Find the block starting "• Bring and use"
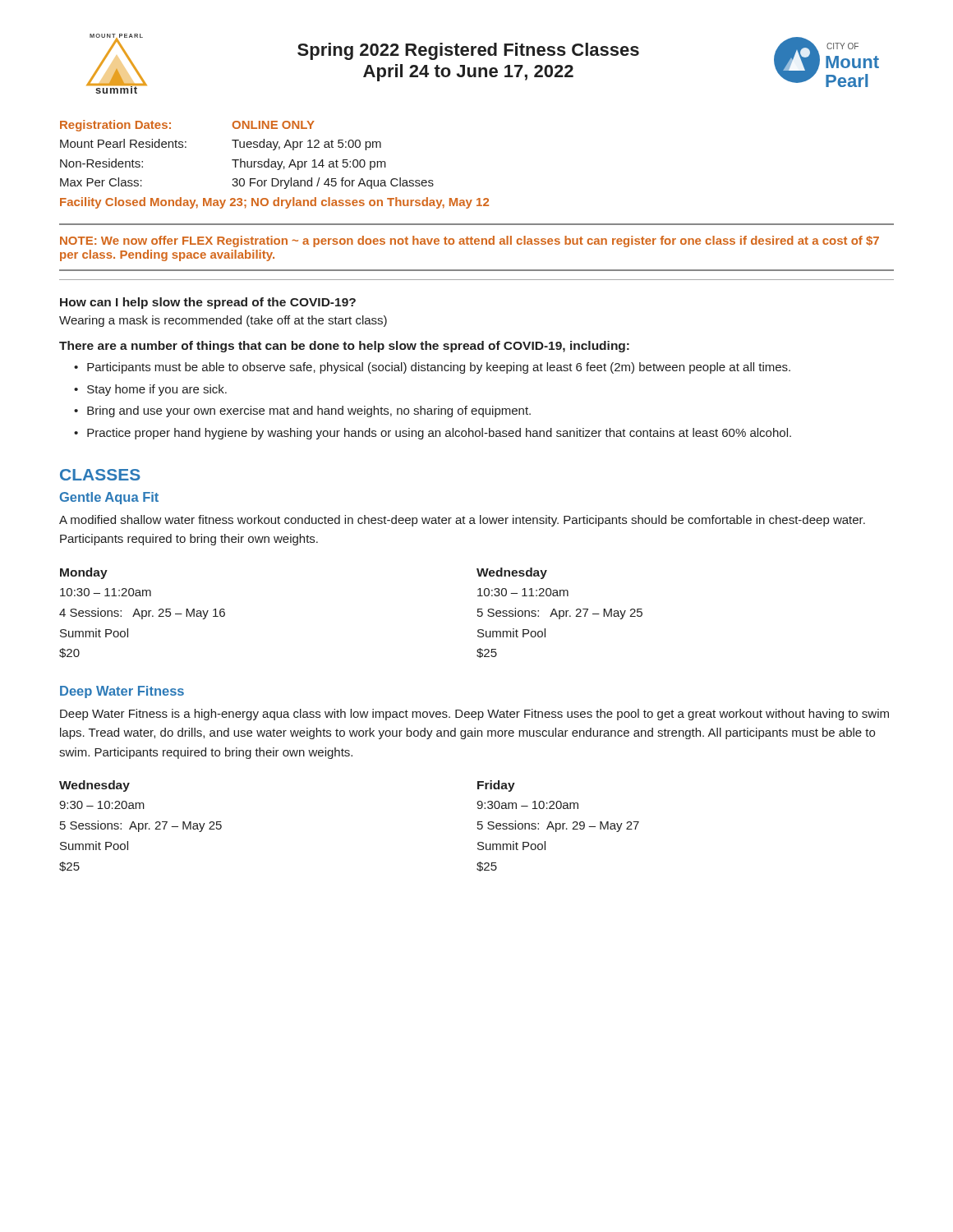 point(303,411)
